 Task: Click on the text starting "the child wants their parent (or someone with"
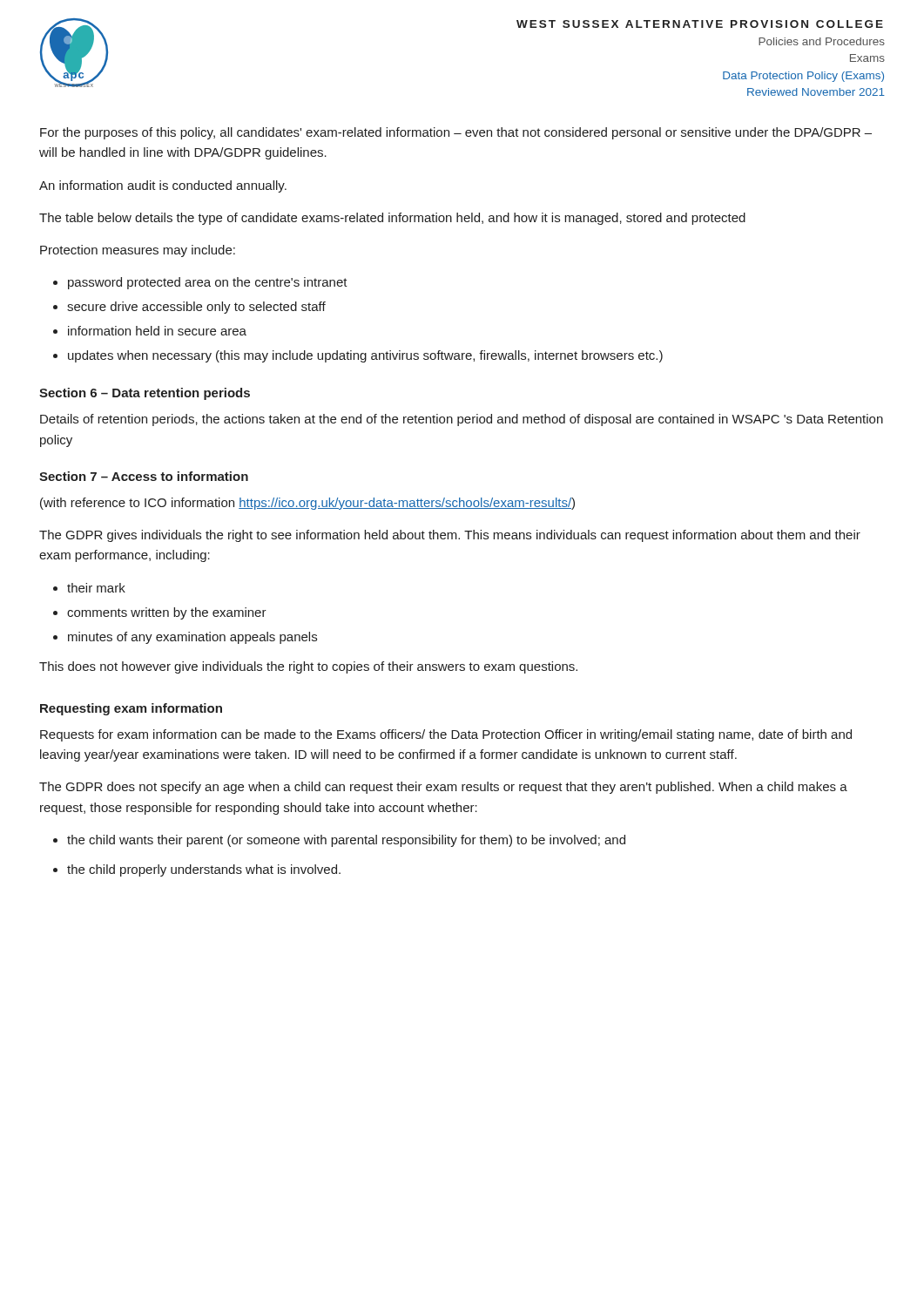[347, 839]
